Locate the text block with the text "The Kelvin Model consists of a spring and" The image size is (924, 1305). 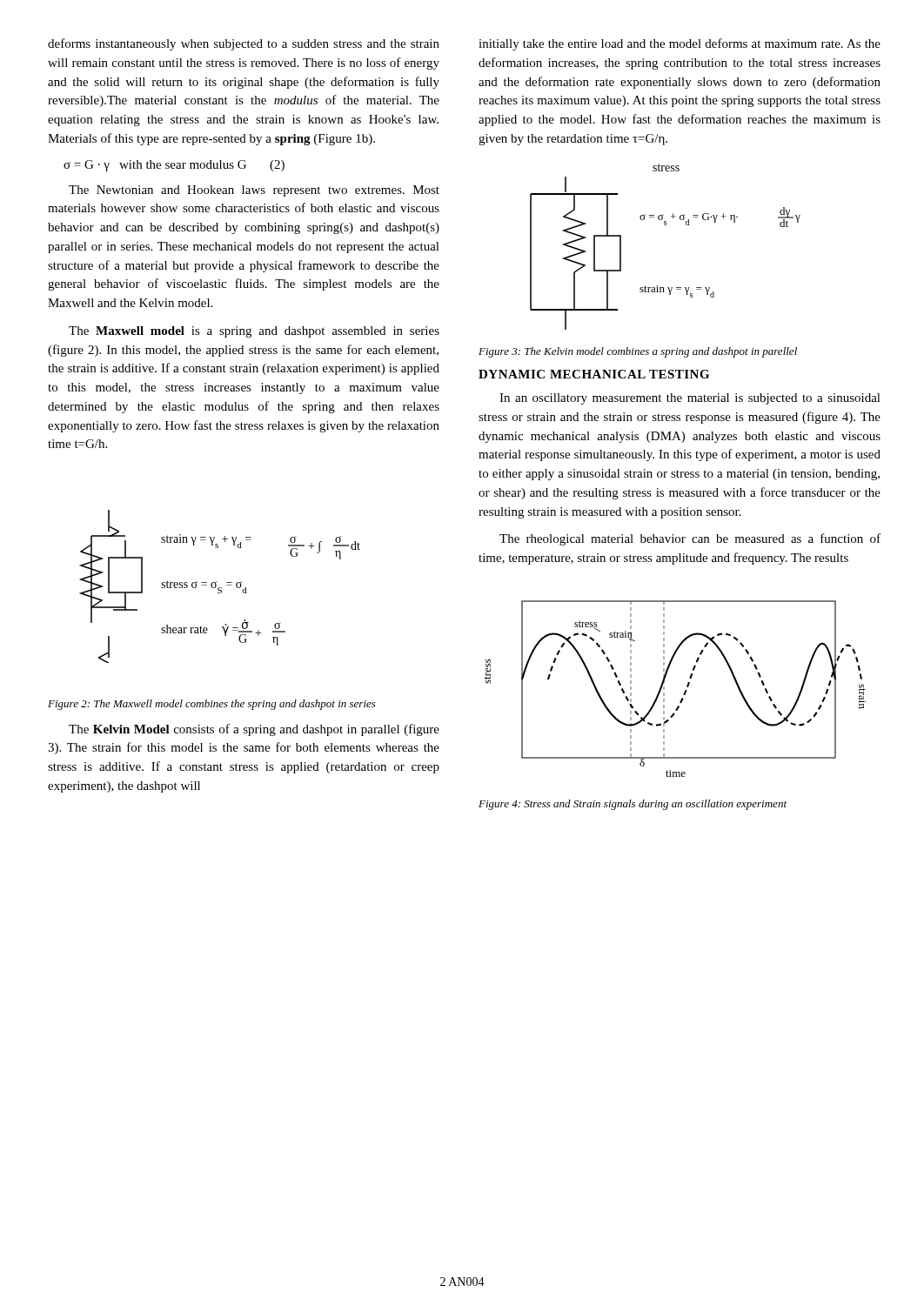point(244,758)
